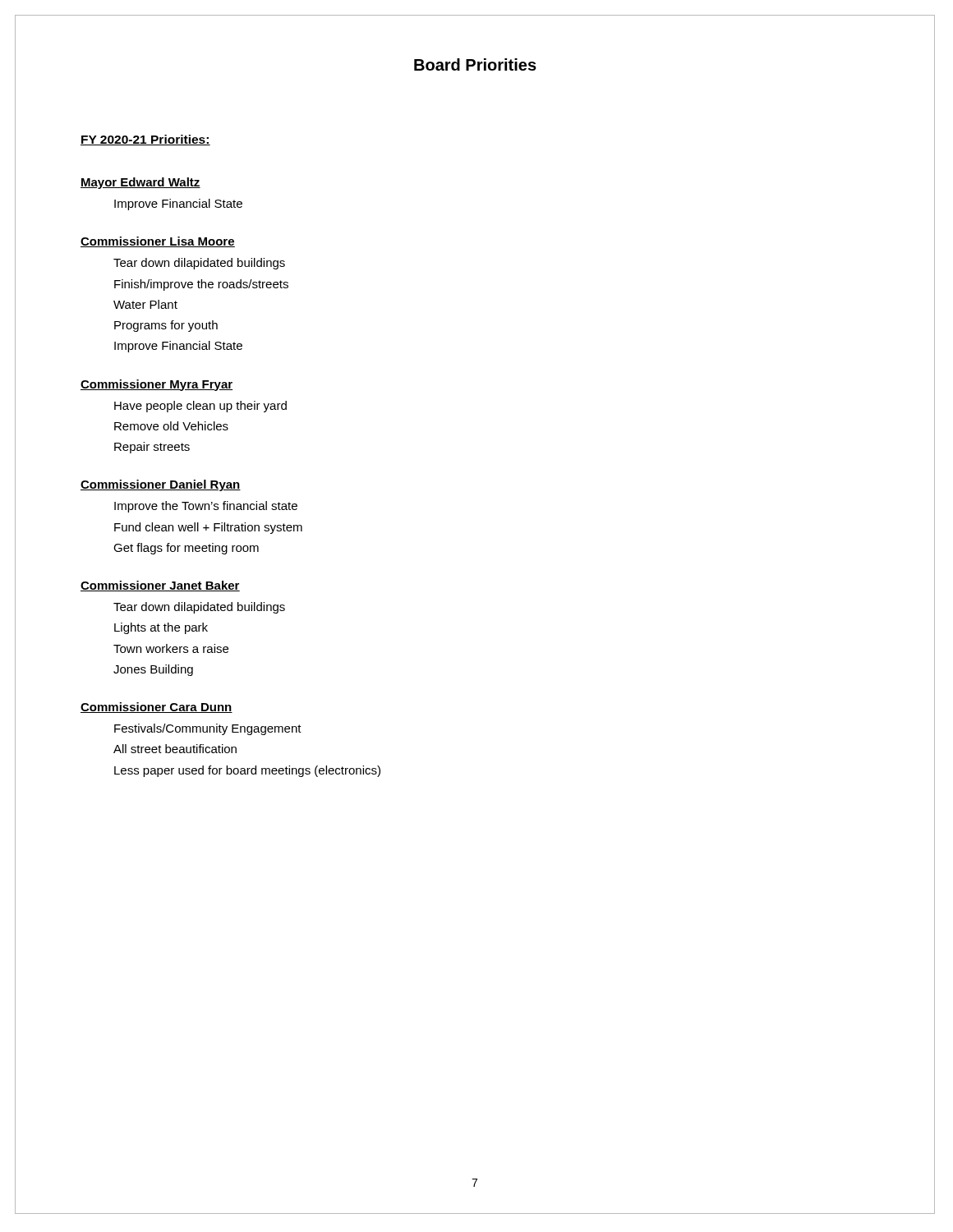The height and width of the screenshot is (1232, 953).
Task: Click on the list item that says "Have people clean up"
Action: [x=200, y=405]
